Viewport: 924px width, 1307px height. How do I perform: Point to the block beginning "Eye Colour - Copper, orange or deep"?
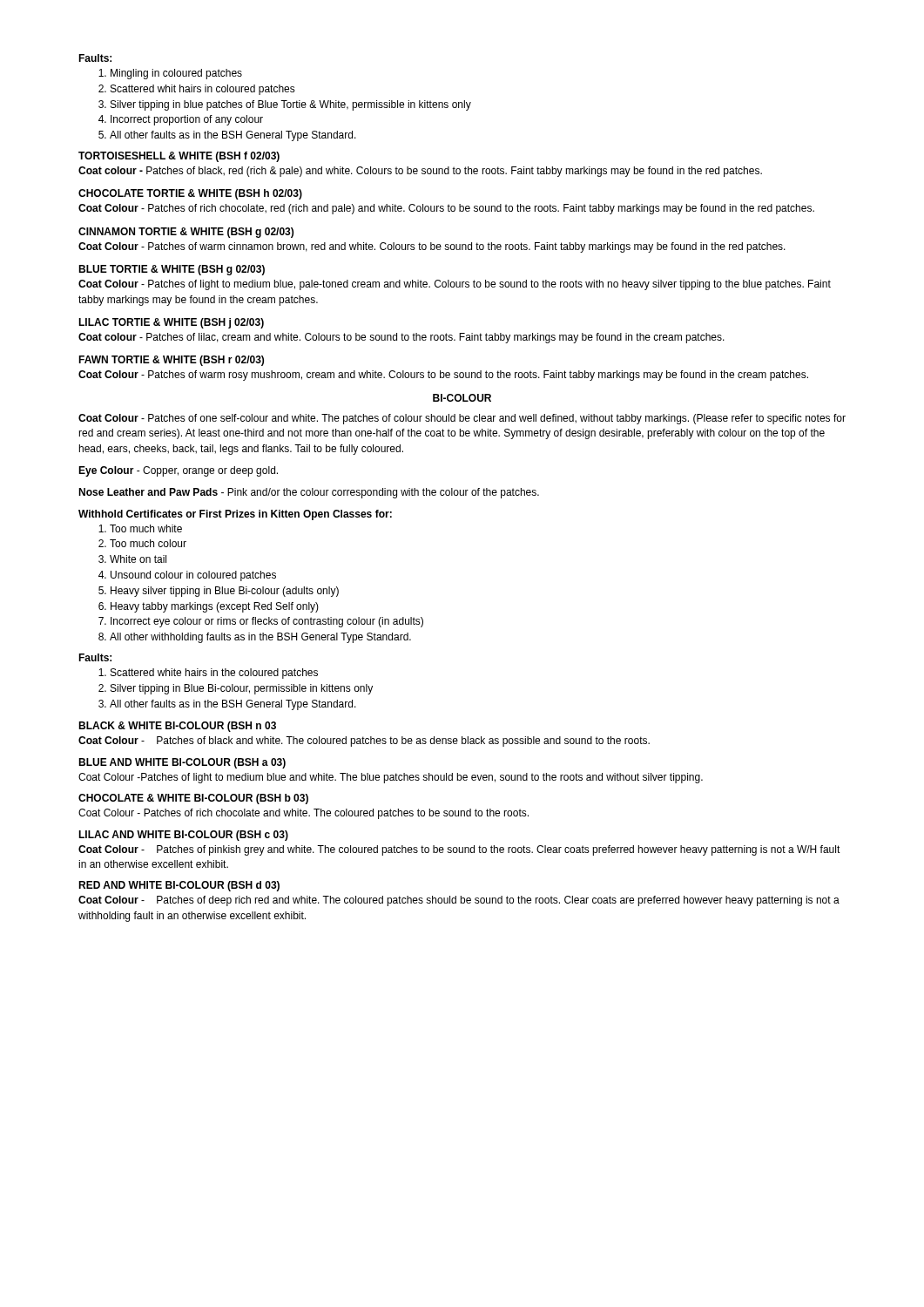(x=179, y=470)
